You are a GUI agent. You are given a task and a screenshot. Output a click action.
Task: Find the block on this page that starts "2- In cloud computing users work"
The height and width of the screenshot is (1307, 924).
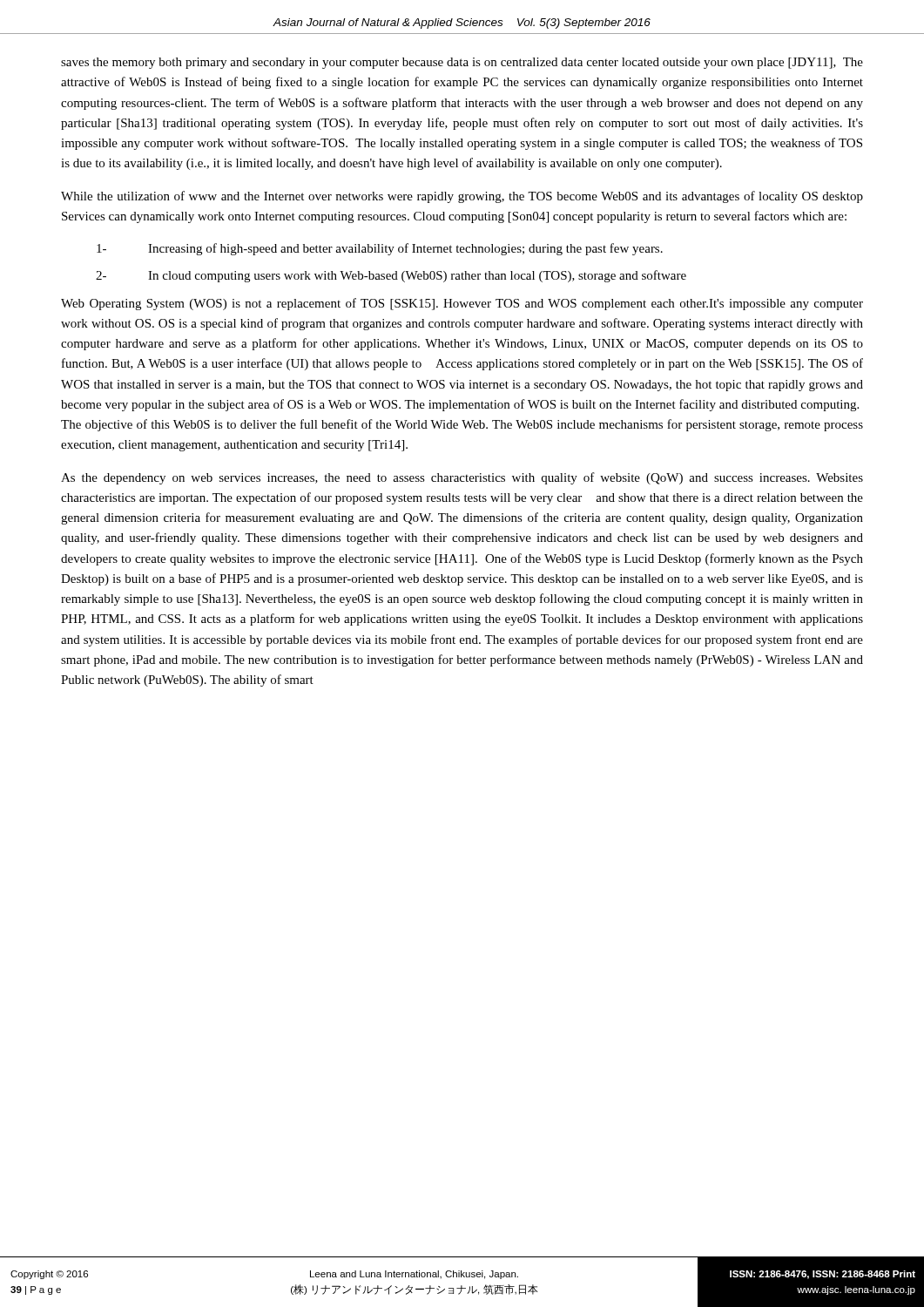pos(462,276)
